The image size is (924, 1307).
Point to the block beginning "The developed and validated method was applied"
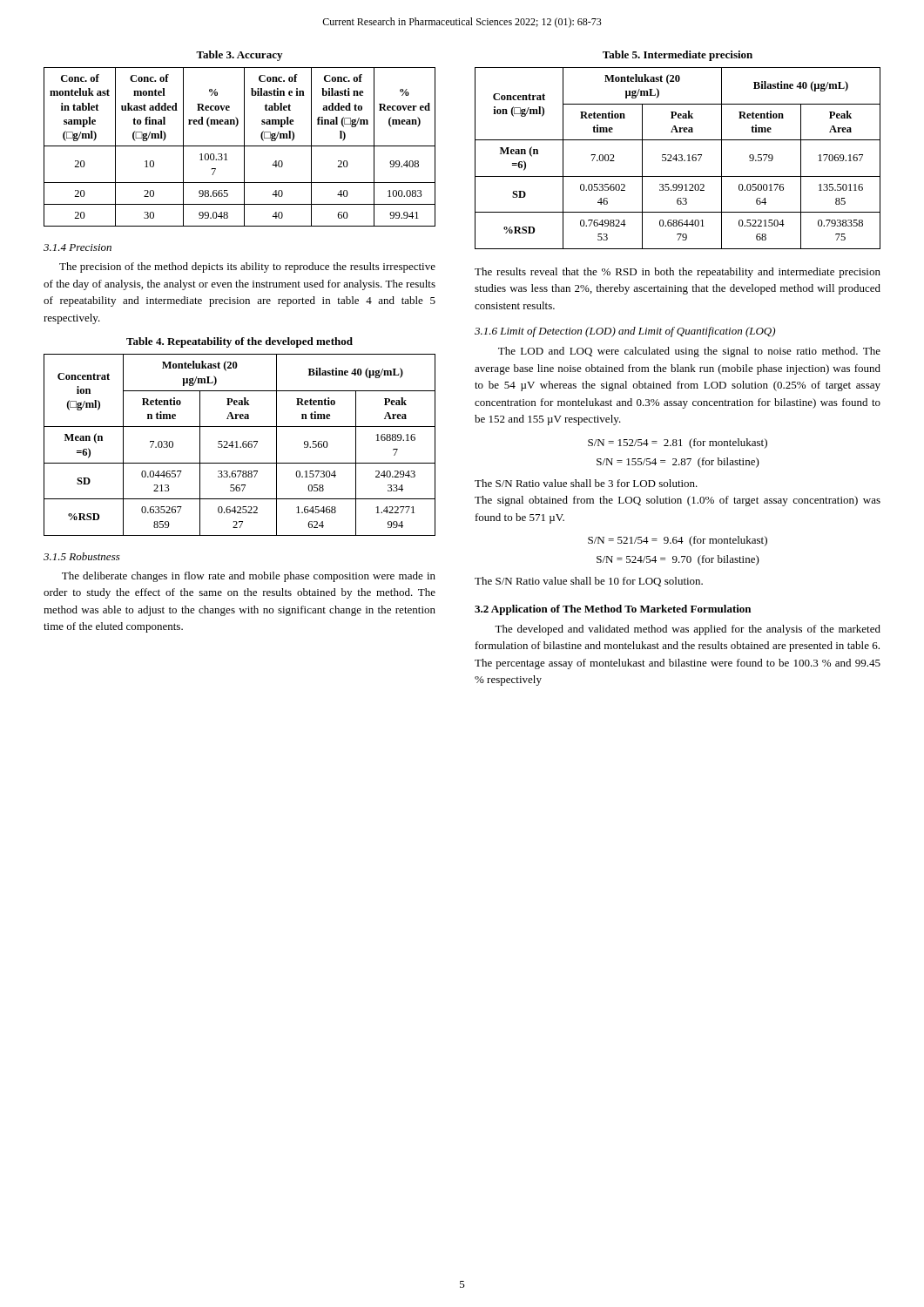coord(678,654)
